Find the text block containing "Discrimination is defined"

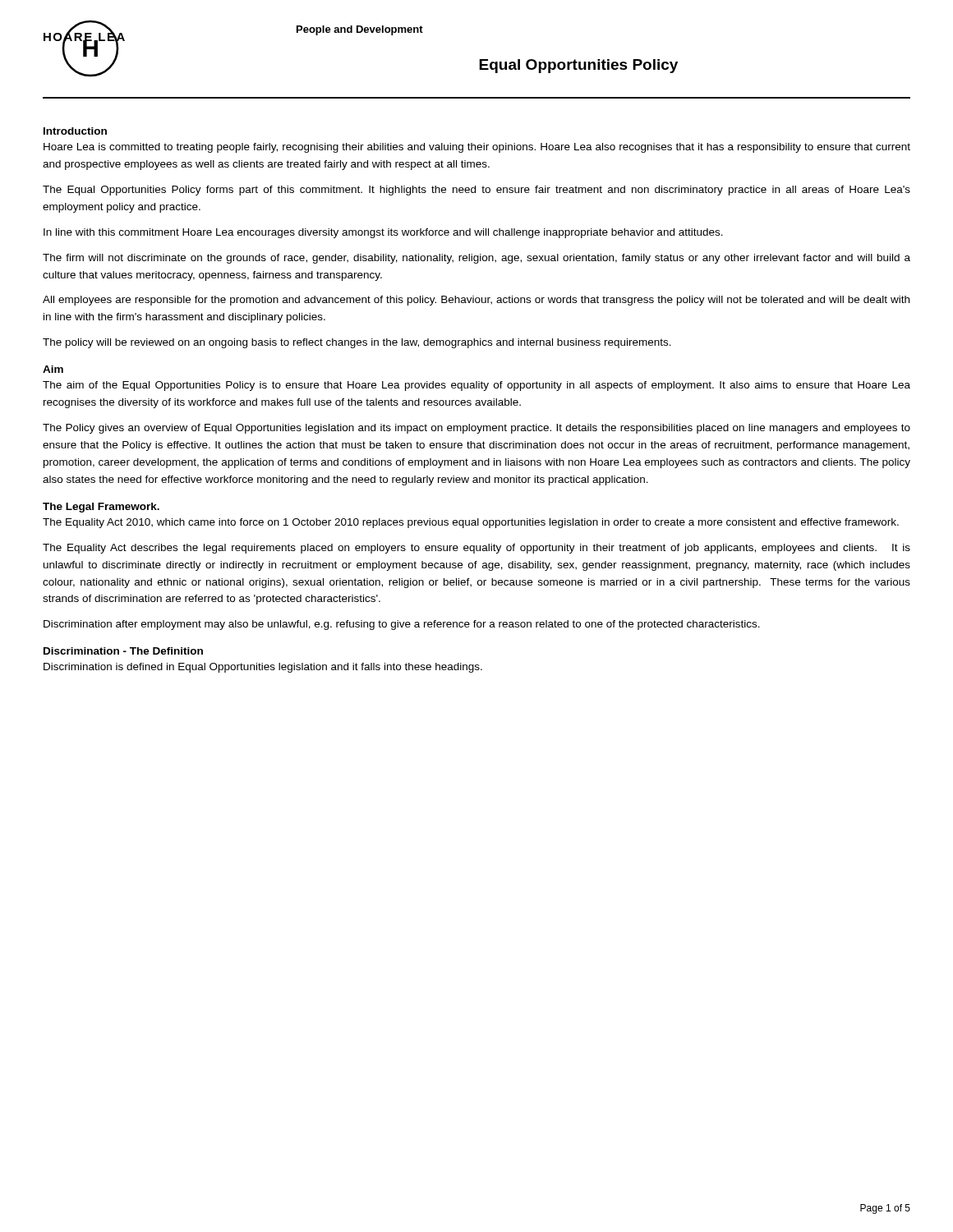coord(263,667)
